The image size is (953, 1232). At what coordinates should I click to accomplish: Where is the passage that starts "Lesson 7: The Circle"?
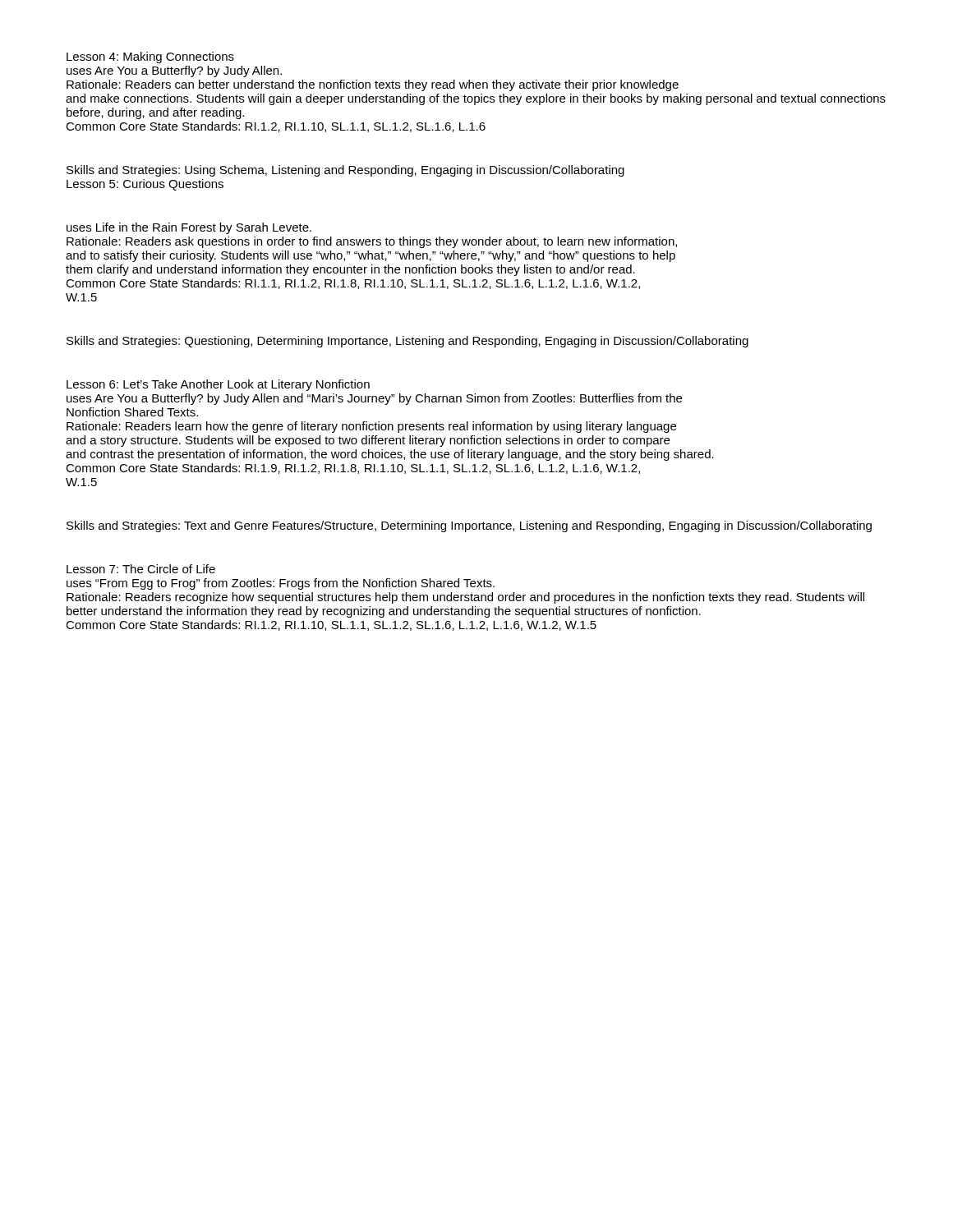pos(465,597)
